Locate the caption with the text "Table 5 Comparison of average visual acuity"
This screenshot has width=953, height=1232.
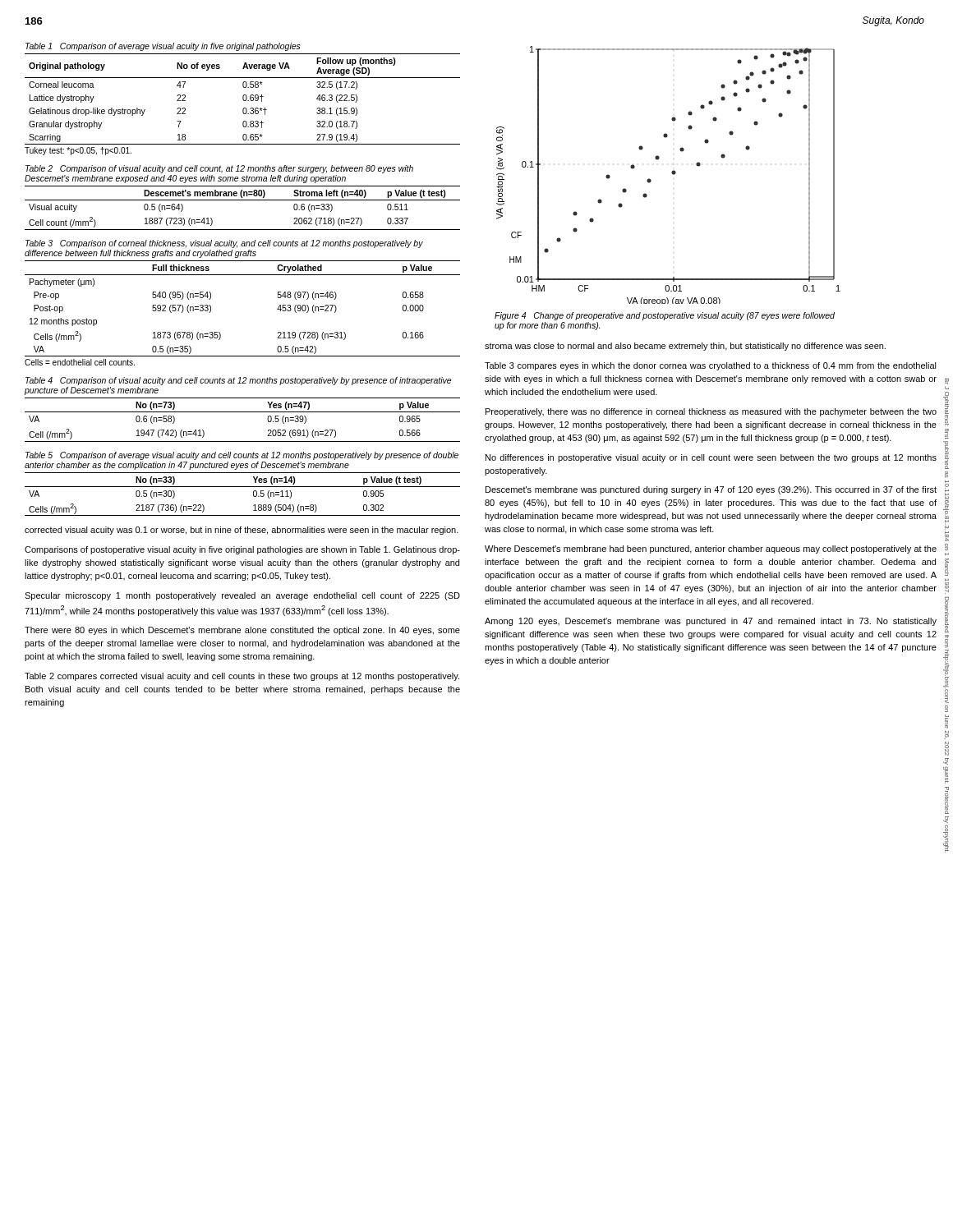pos(242,460)
